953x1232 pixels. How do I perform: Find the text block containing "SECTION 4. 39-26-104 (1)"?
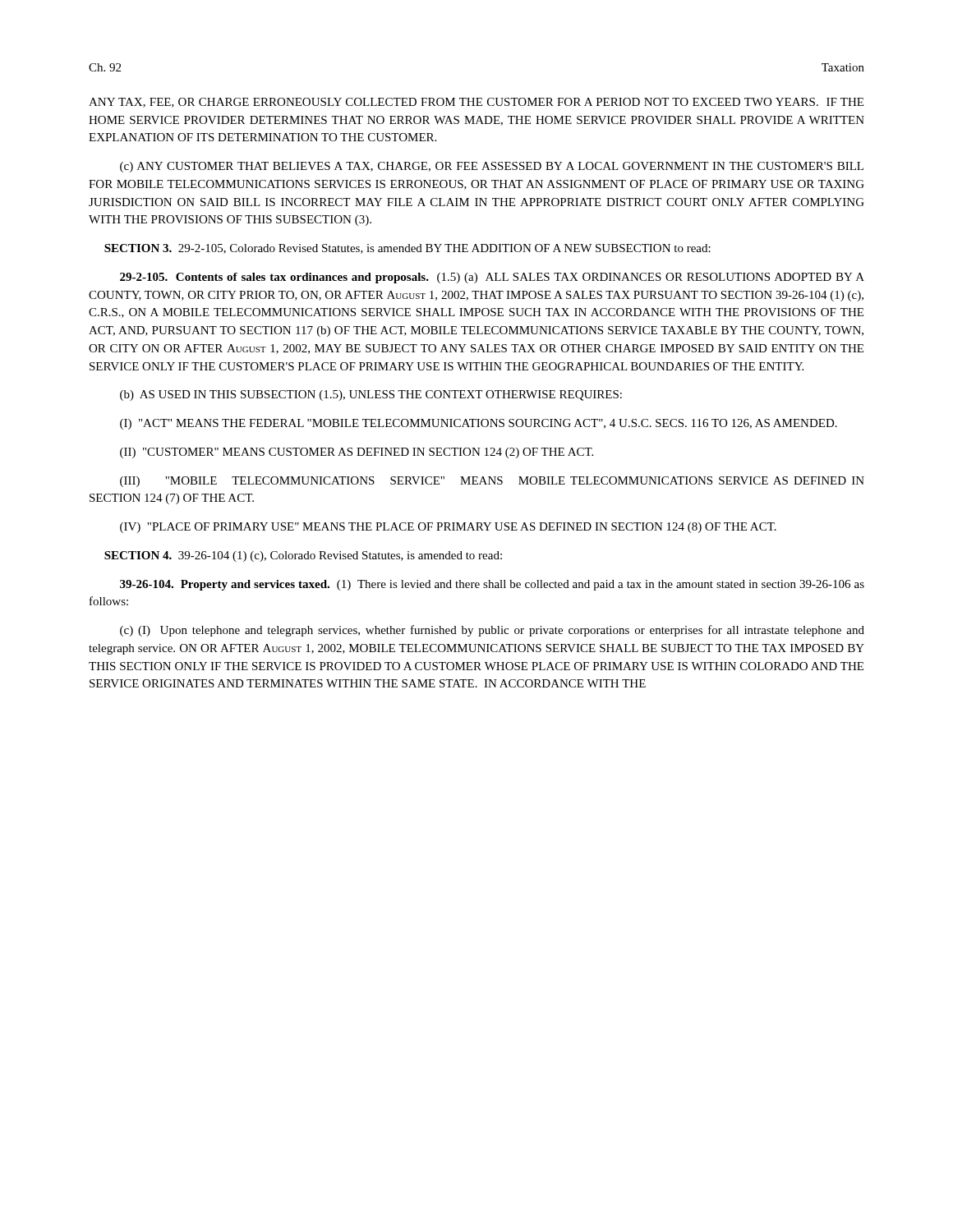coord(296,555)
